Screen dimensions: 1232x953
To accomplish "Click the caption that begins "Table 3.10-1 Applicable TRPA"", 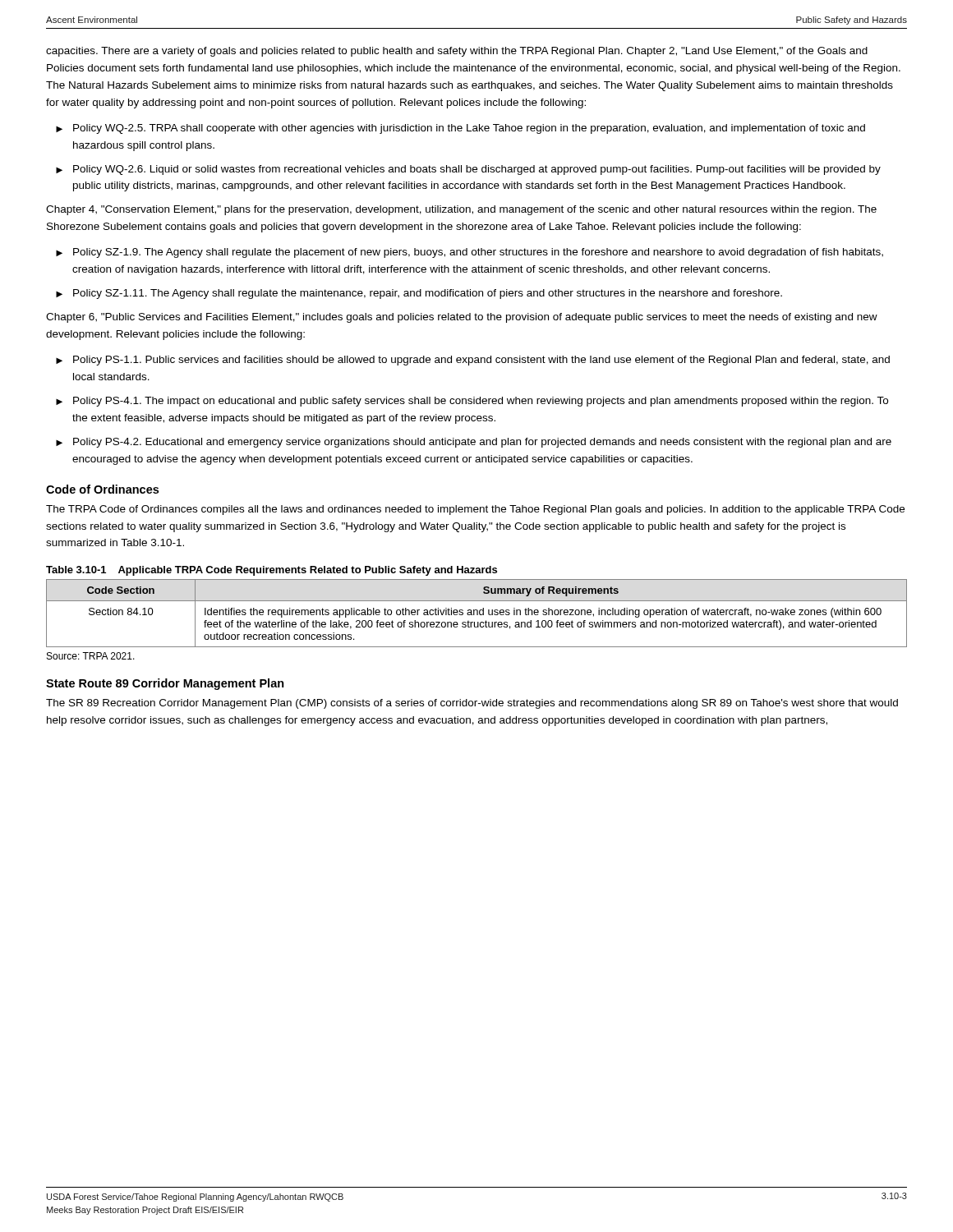I will coord(272,570).
